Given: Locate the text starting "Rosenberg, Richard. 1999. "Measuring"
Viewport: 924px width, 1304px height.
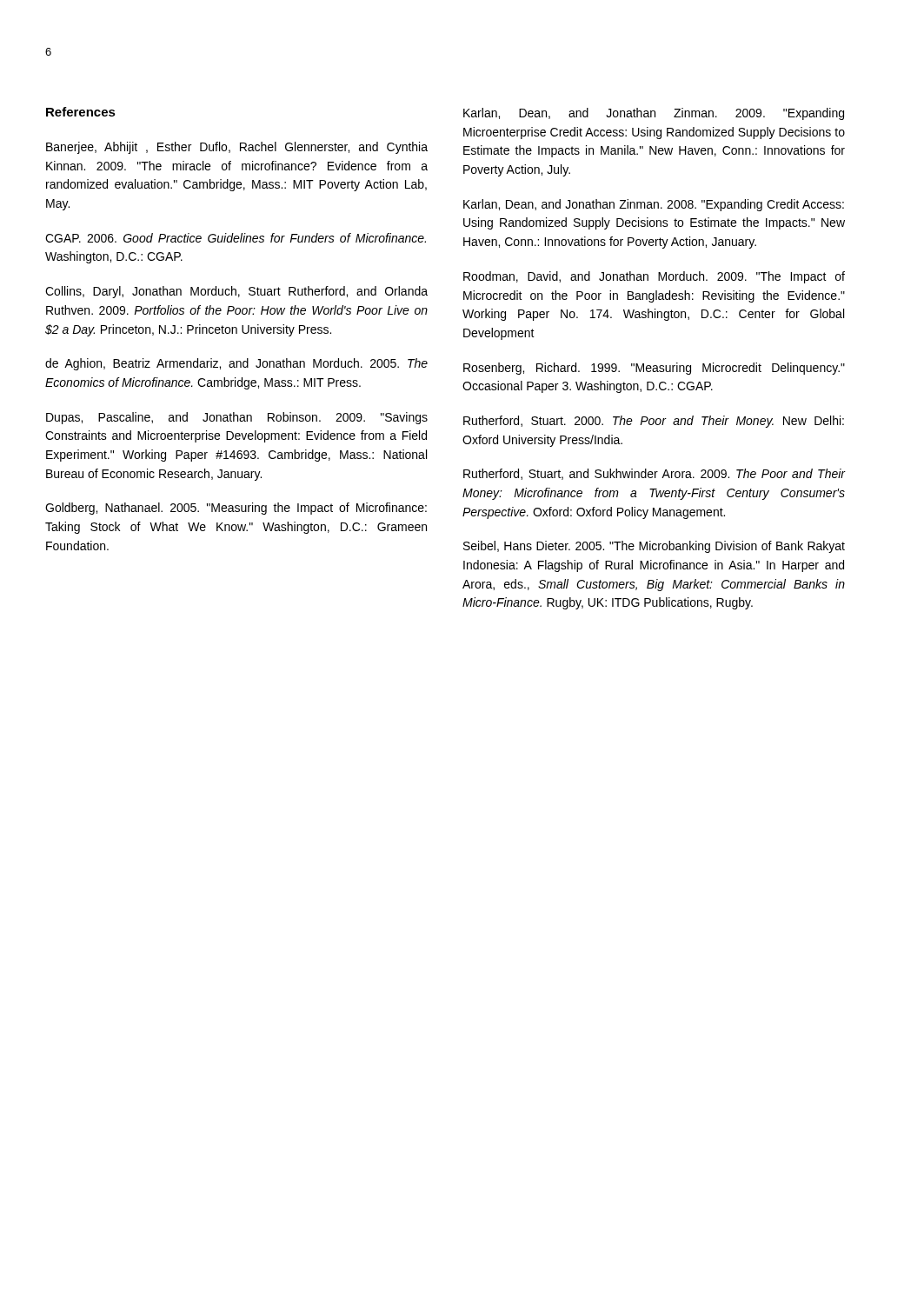Looking at the screenshot, I should 654,377.
